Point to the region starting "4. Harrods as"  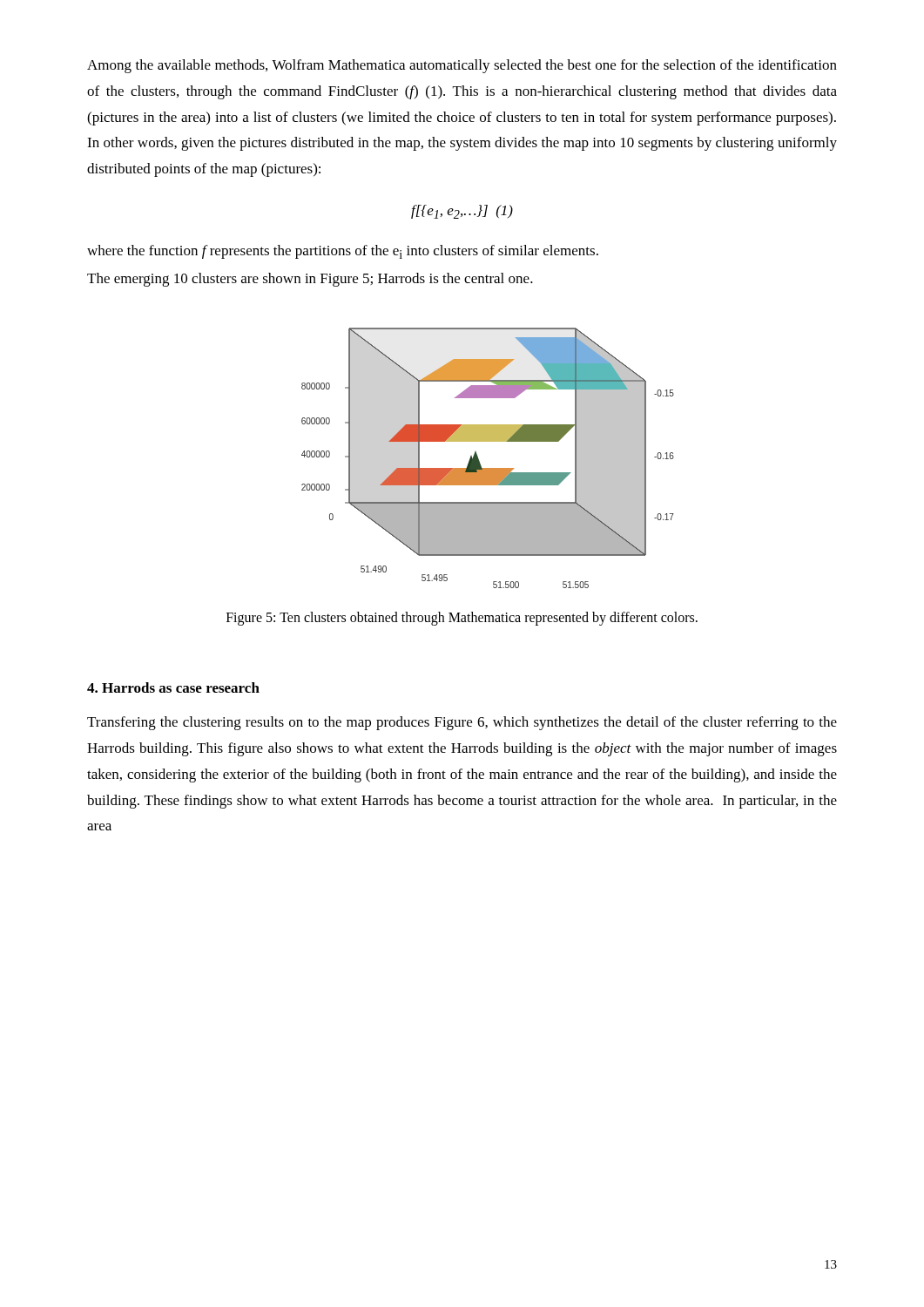(173, 688)
